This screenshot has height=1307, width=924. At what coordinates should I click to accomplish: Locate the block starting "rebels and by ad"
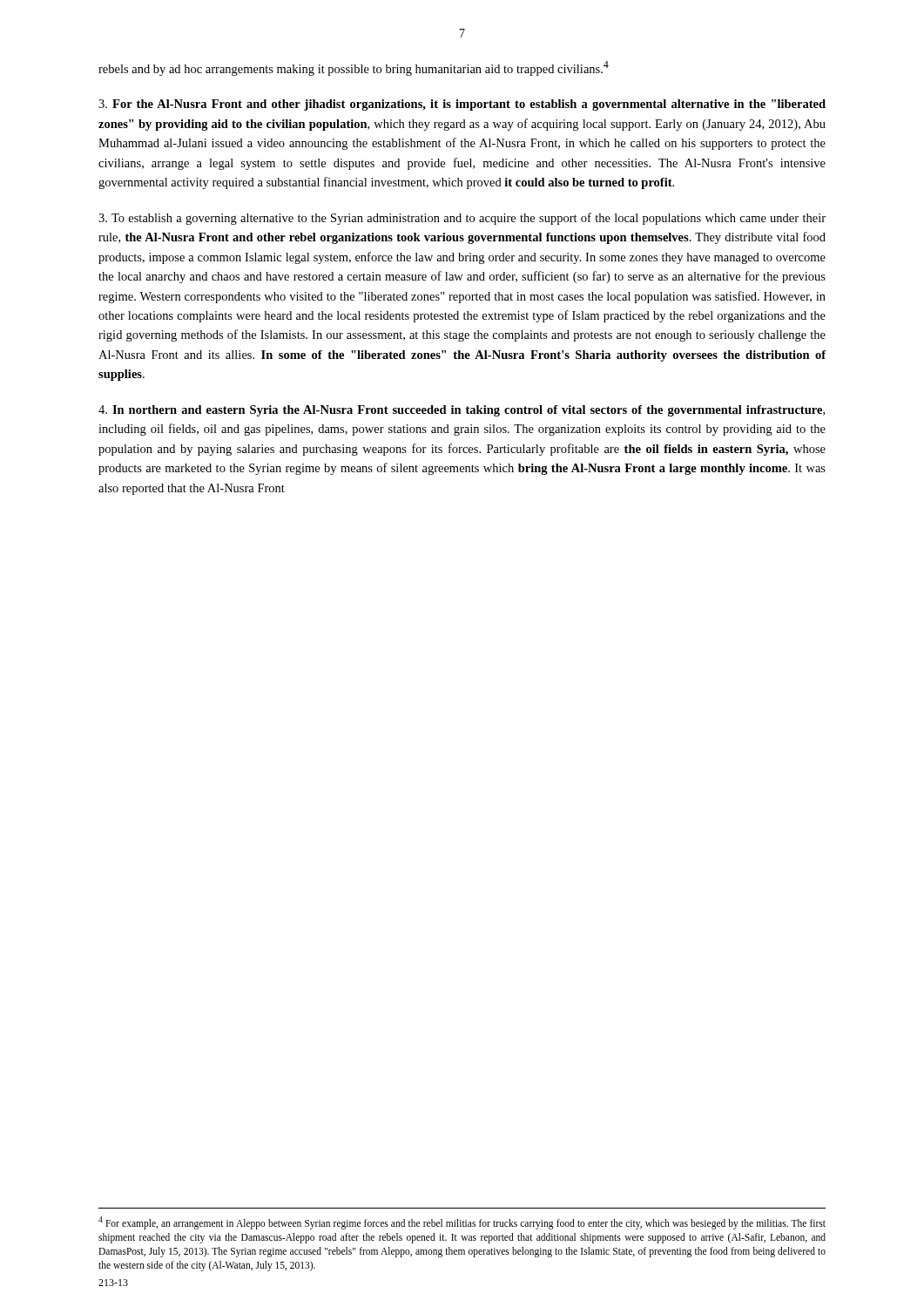click(354, 67)
